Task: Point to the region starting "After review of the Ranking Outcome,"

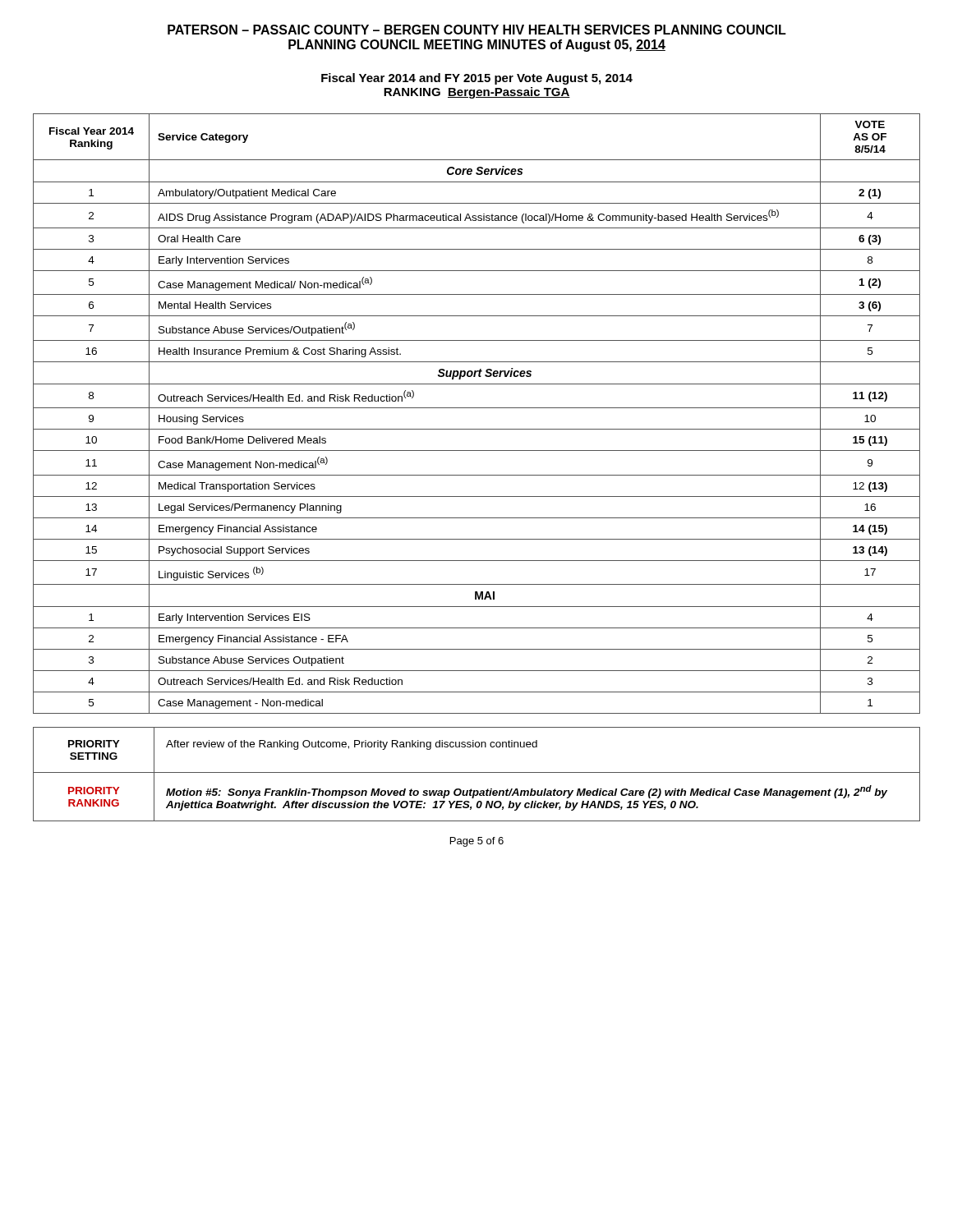Action: point(352,744)
